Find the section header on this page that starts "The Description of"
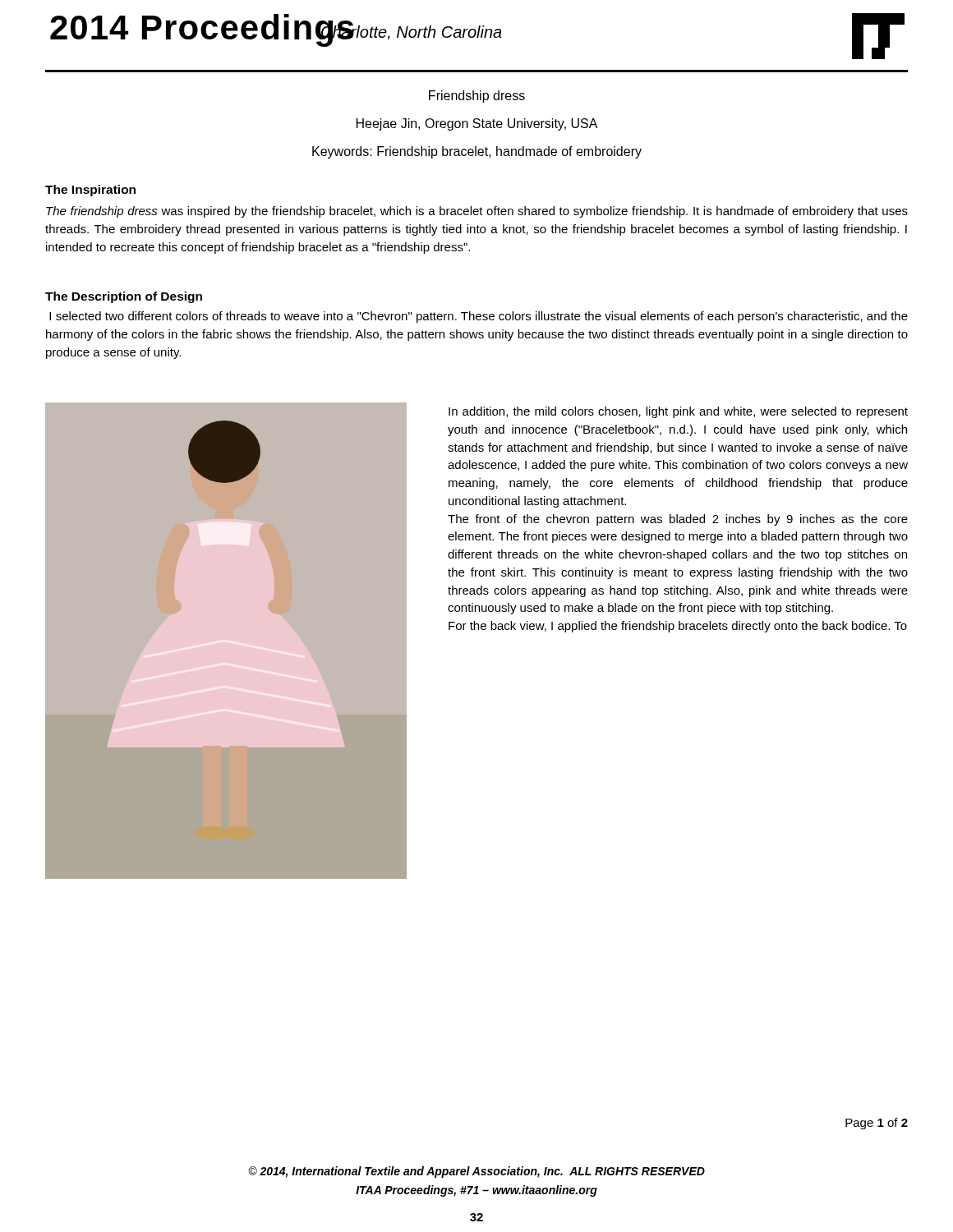Image resolution: width=953 pixels, height=1232 pixels. pos(124,296)
